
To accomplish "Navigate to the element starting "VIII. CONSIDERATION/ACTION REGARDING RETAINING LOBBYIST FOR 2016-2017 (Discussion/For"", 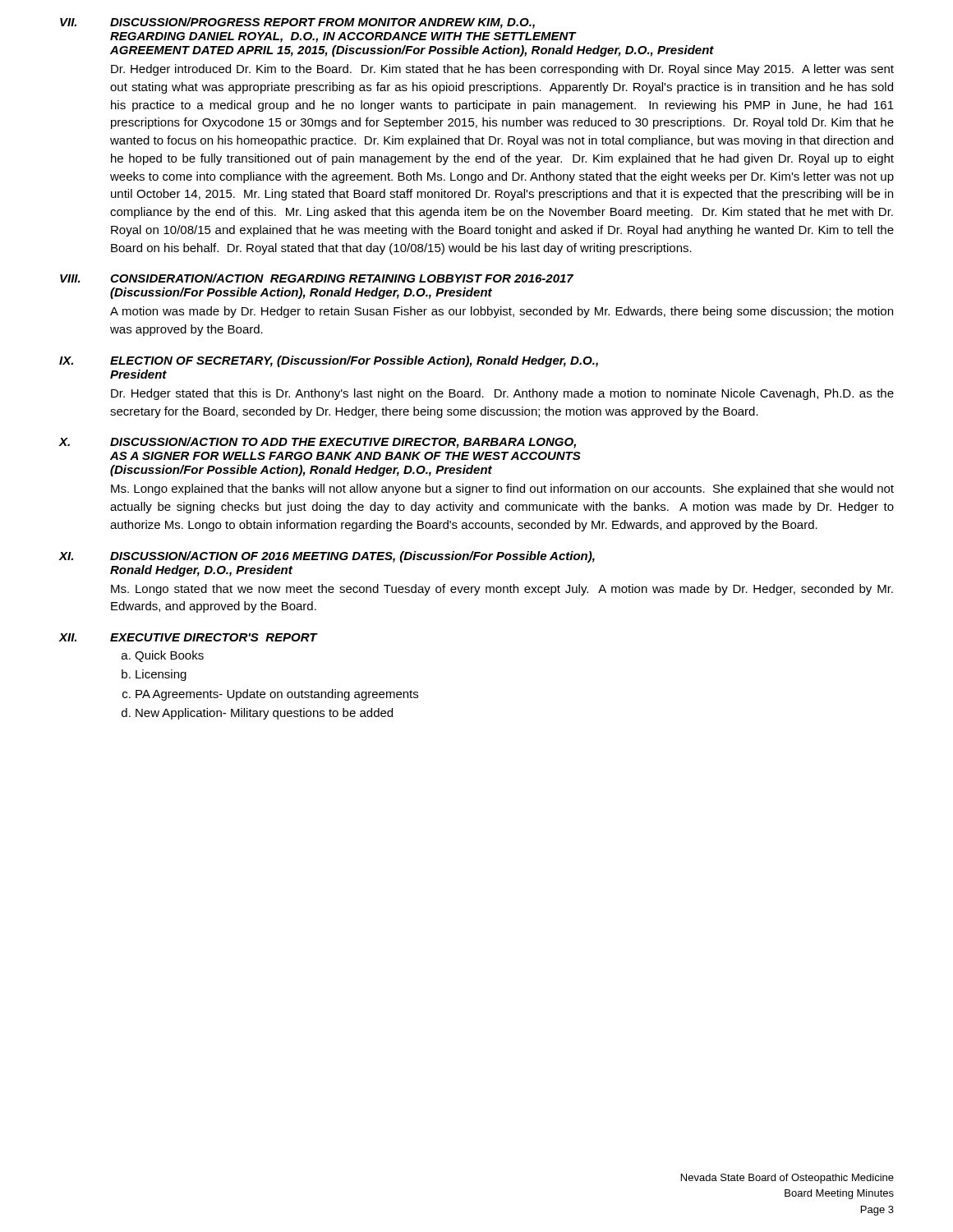I will pos(476,305).
